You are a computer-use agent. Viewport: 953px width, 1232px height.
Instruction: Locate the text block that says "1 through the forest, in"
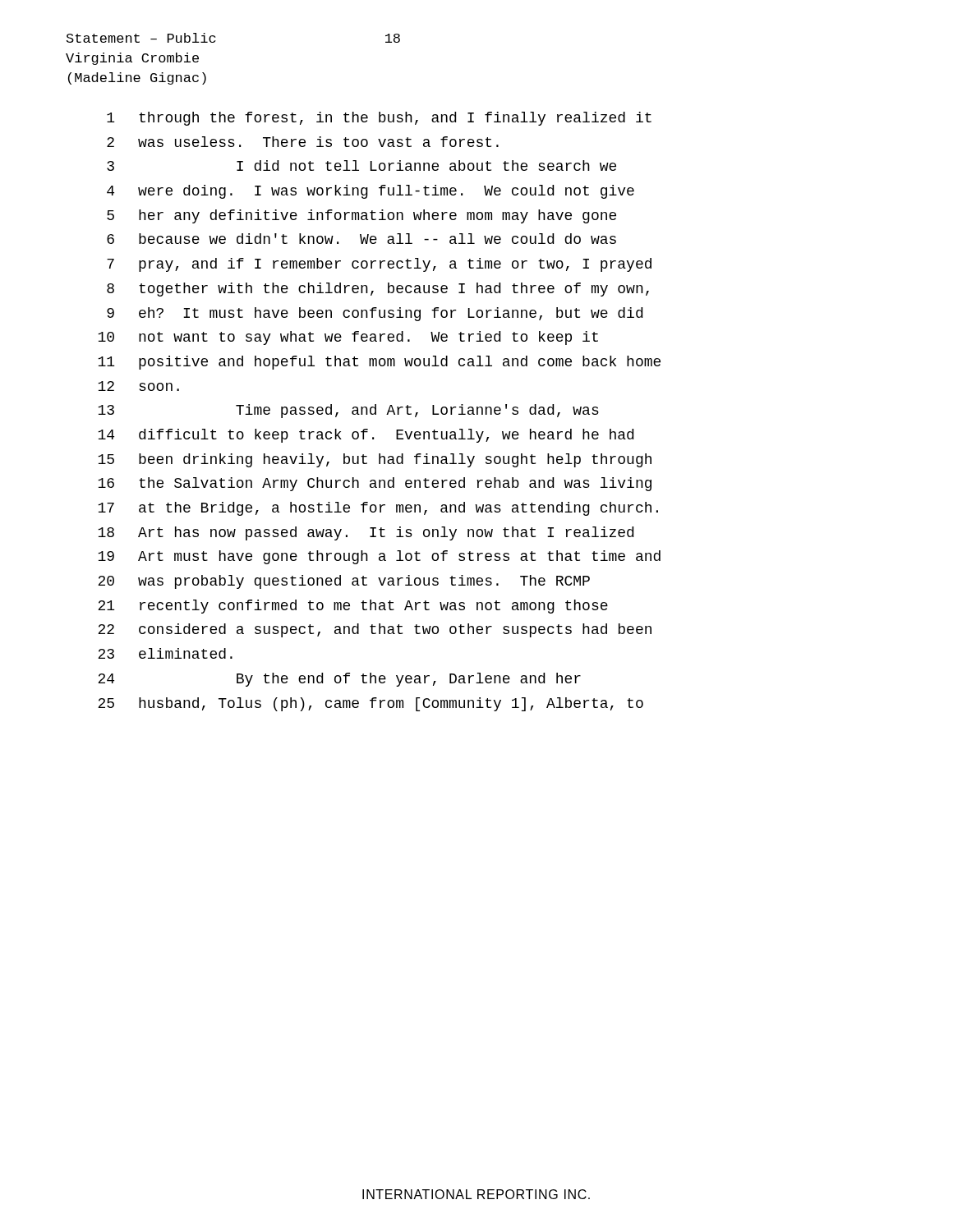[485, 412]
